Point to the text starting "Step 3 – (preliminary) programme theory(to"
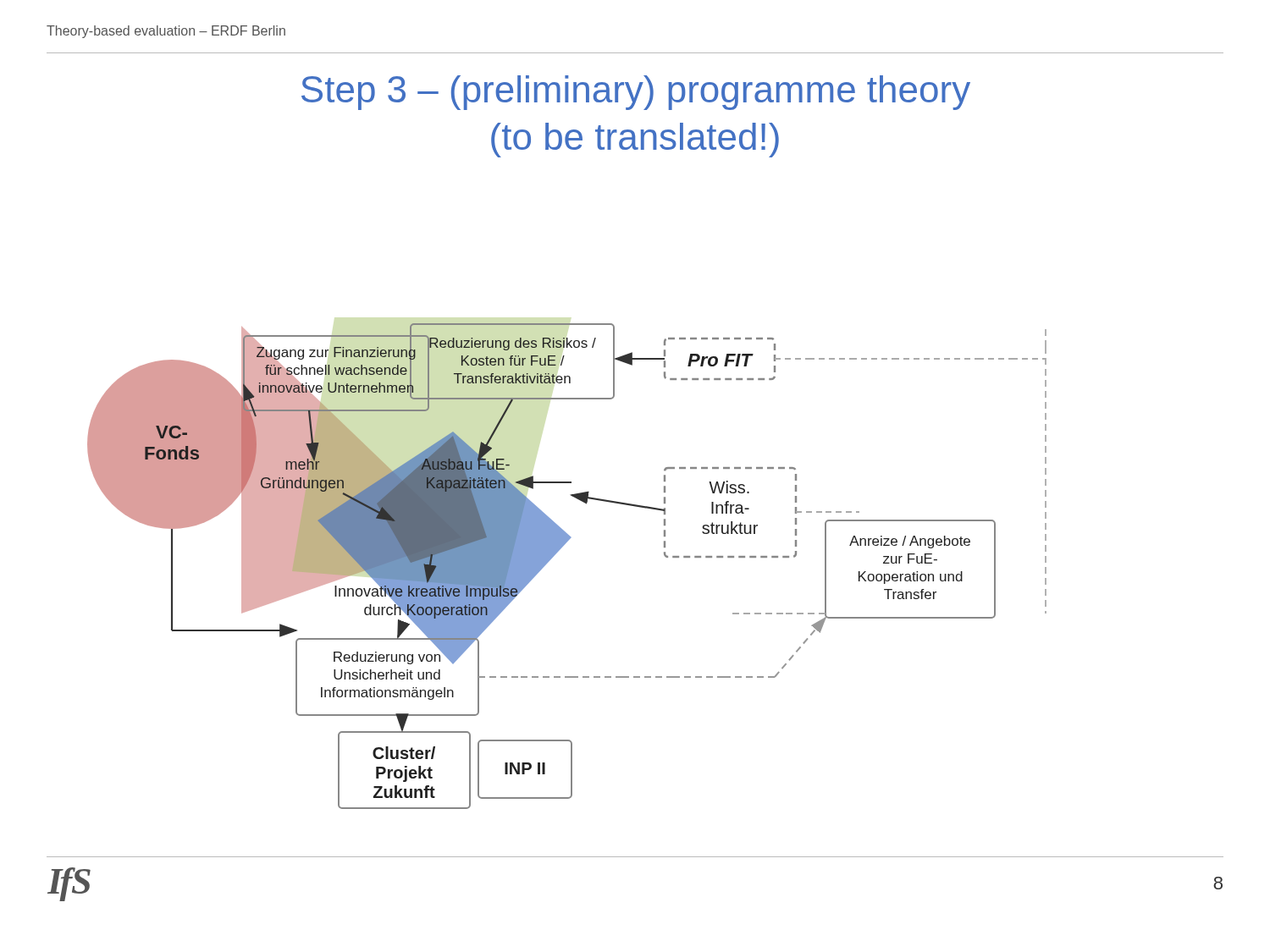 [x=635, y=113]
